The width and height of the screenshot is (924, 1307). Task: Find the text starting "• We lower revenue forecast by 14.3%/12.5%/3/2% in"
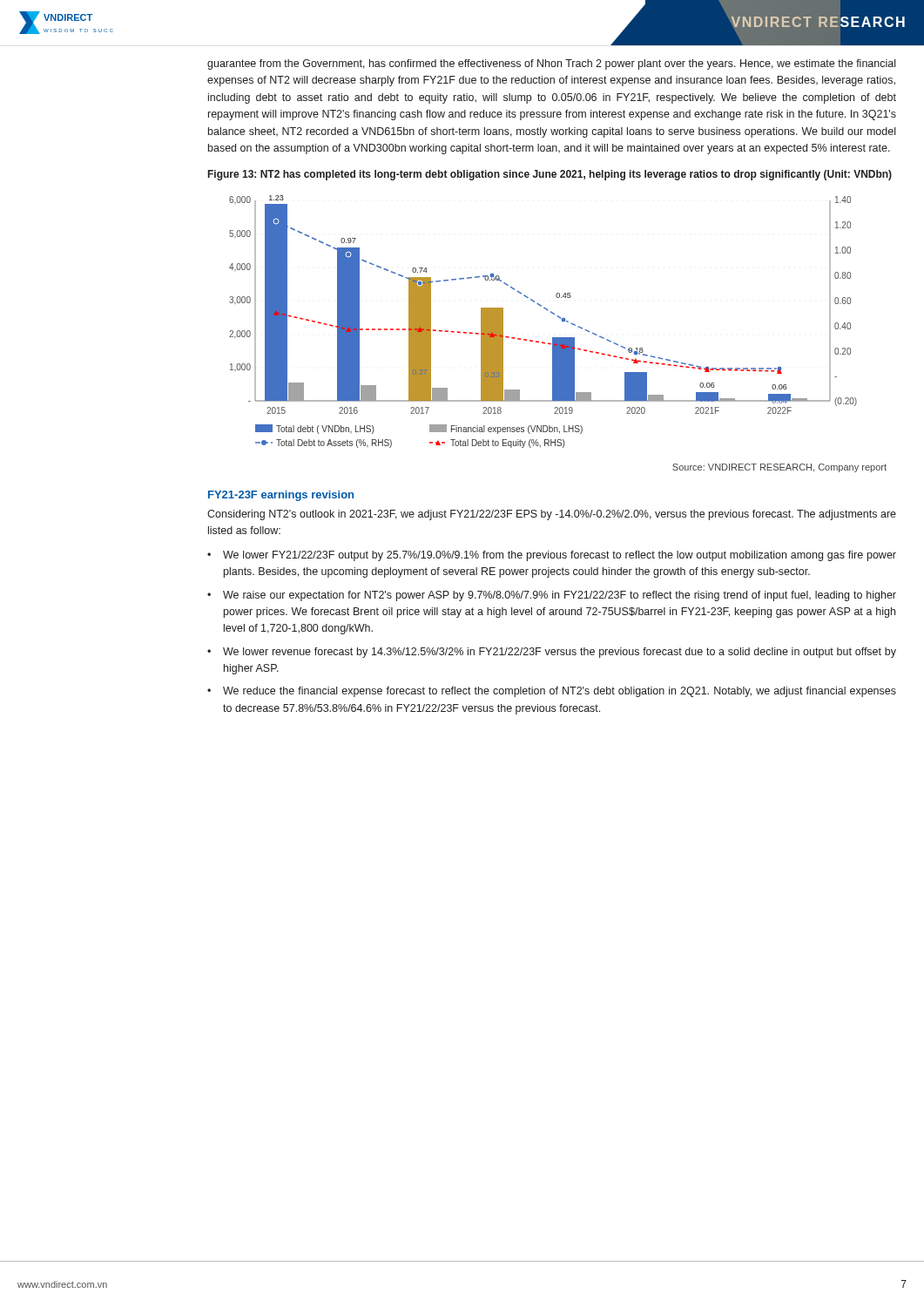(552, 660)
